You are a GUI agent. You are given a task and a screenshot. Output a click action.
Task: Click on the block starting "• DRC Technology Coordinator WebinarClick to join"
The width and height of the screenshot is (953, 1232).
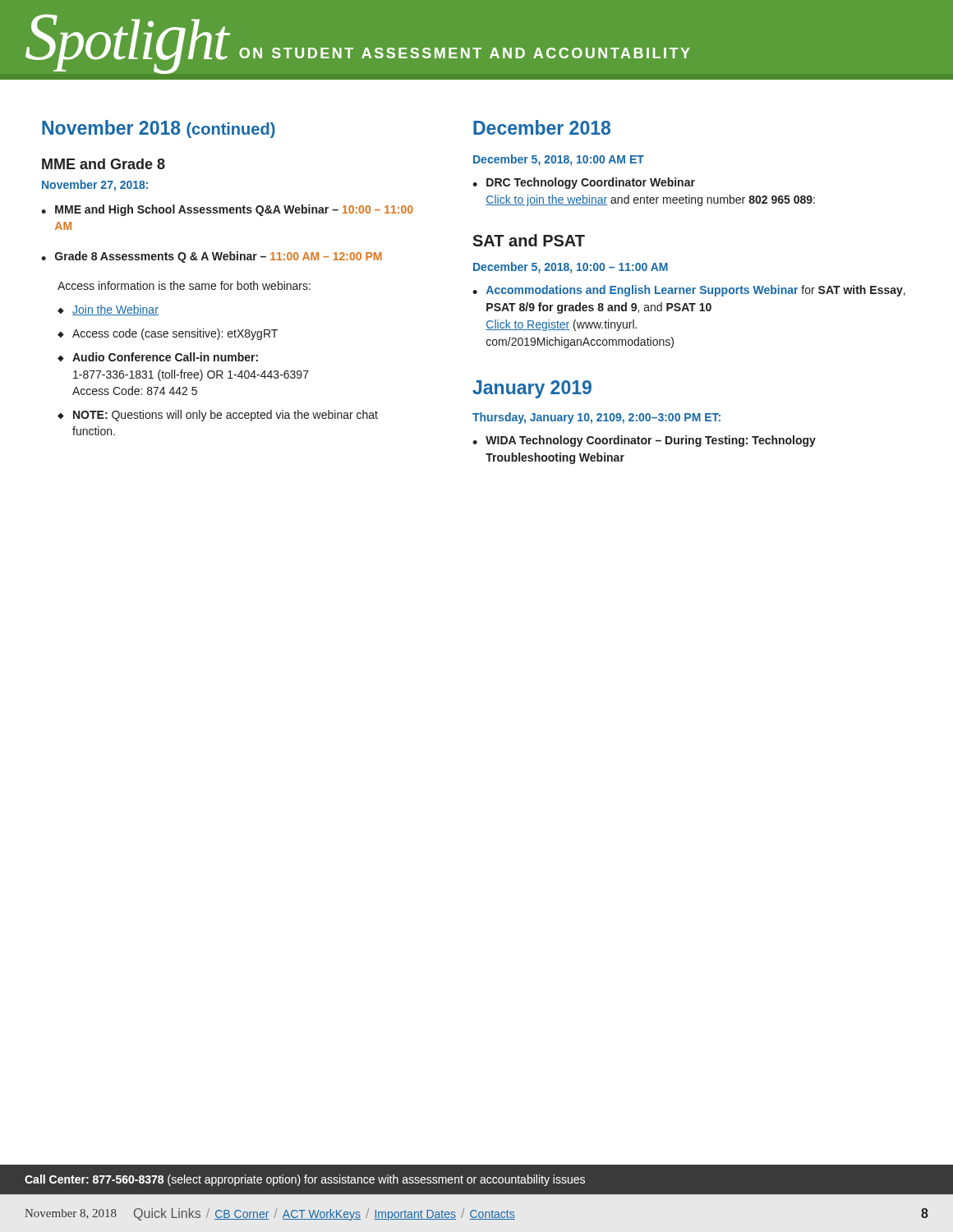tap(644, 191)
